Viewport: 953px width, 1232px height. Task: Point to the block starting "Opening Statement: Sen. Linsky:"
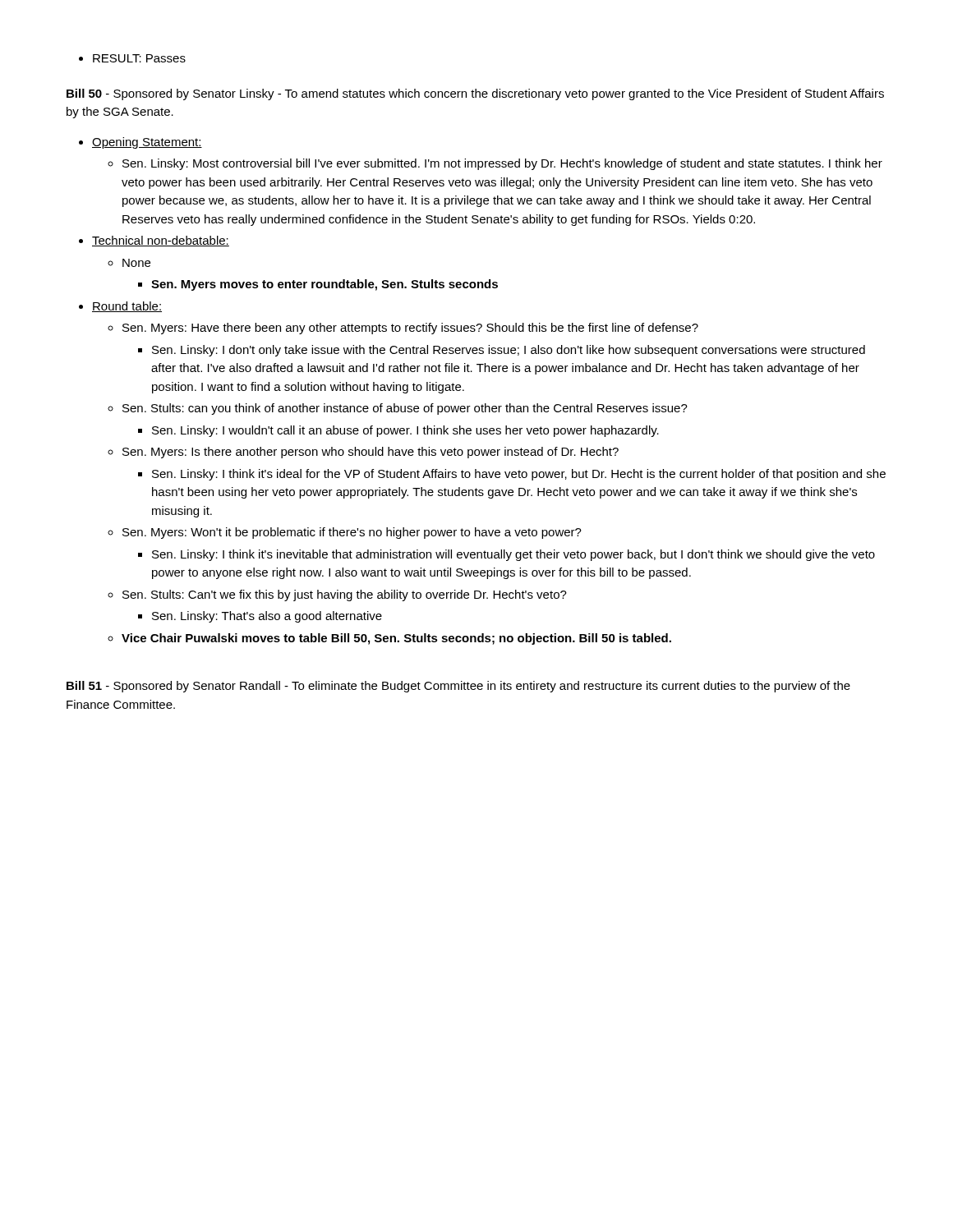490,181
